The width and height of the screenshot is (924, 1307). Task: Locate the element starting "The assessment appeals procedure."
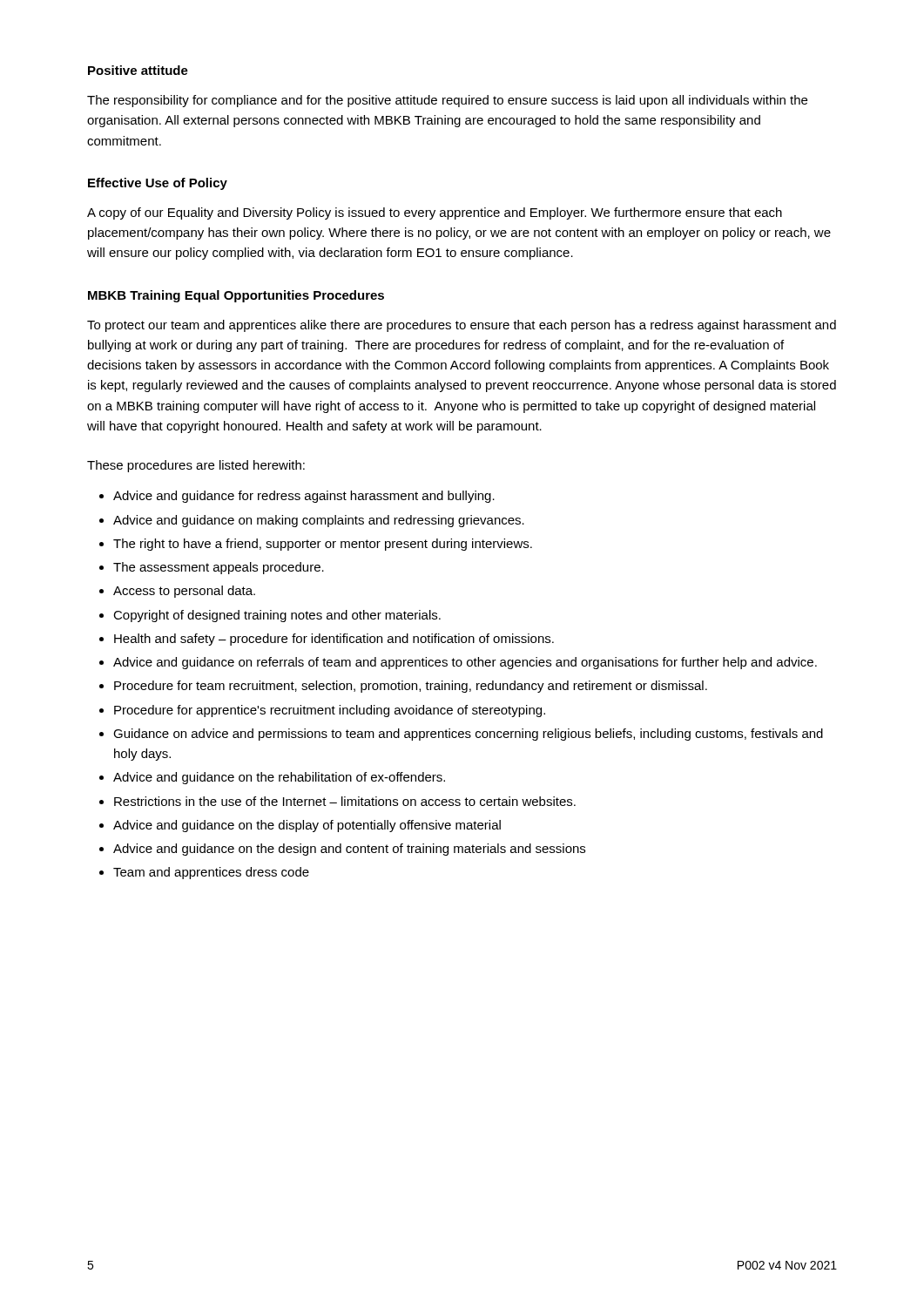point(219,567)
